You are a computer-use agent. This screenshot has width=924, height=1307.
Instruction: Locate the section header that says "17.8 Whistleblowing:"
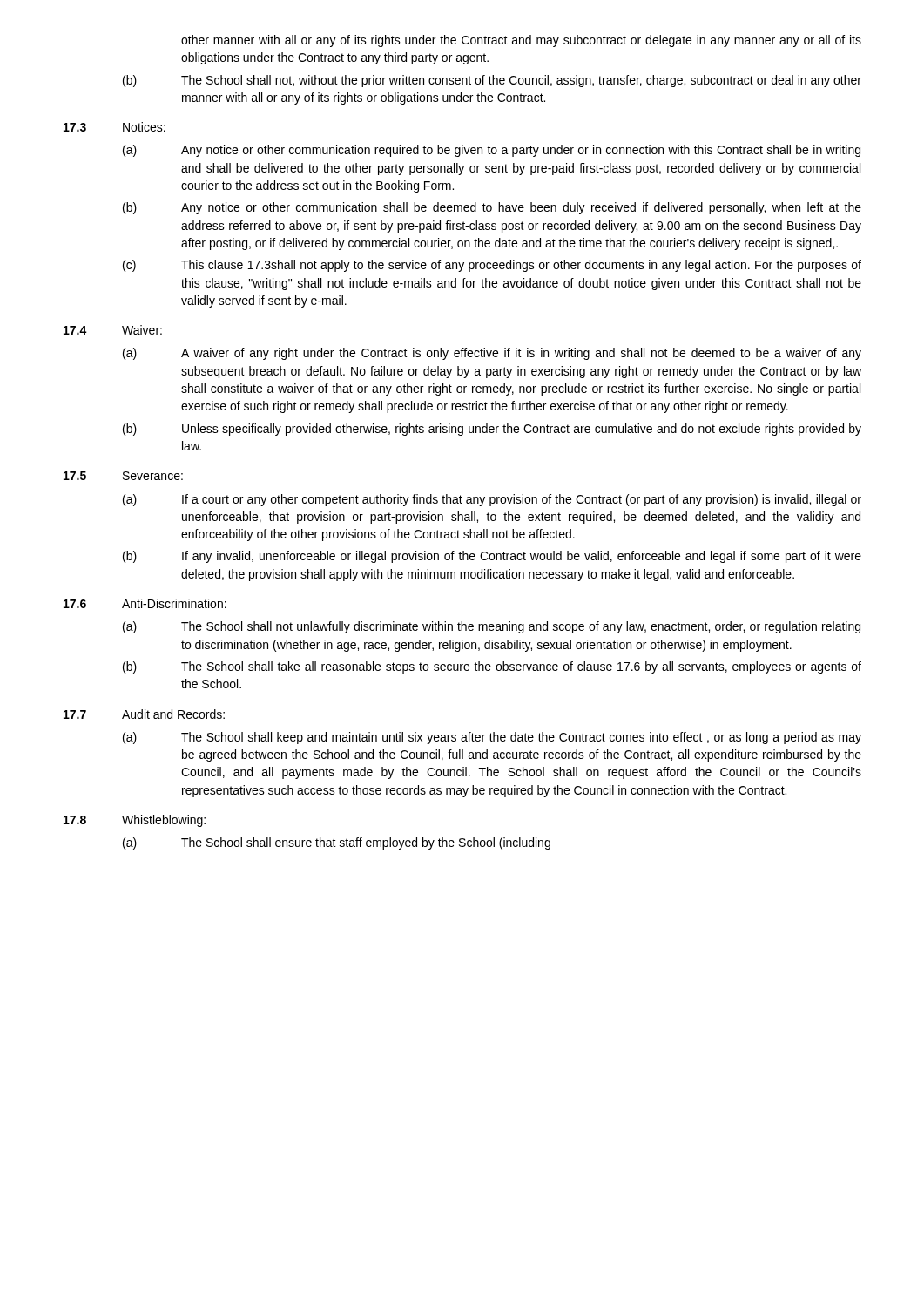click(135, 820)
